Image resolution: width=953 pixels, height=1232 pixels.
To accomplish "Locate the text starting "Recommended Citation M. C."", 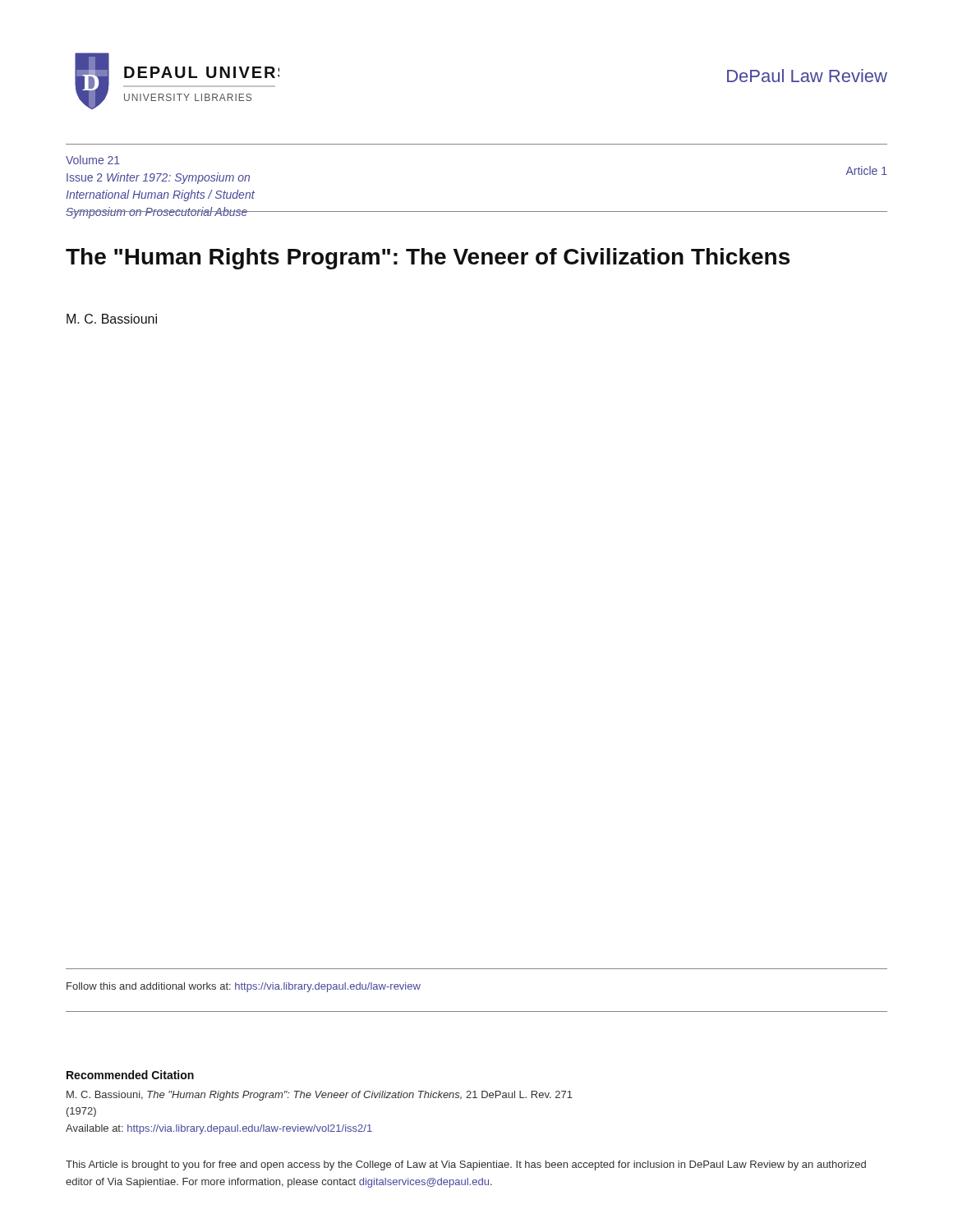I will coord(476,1103).
